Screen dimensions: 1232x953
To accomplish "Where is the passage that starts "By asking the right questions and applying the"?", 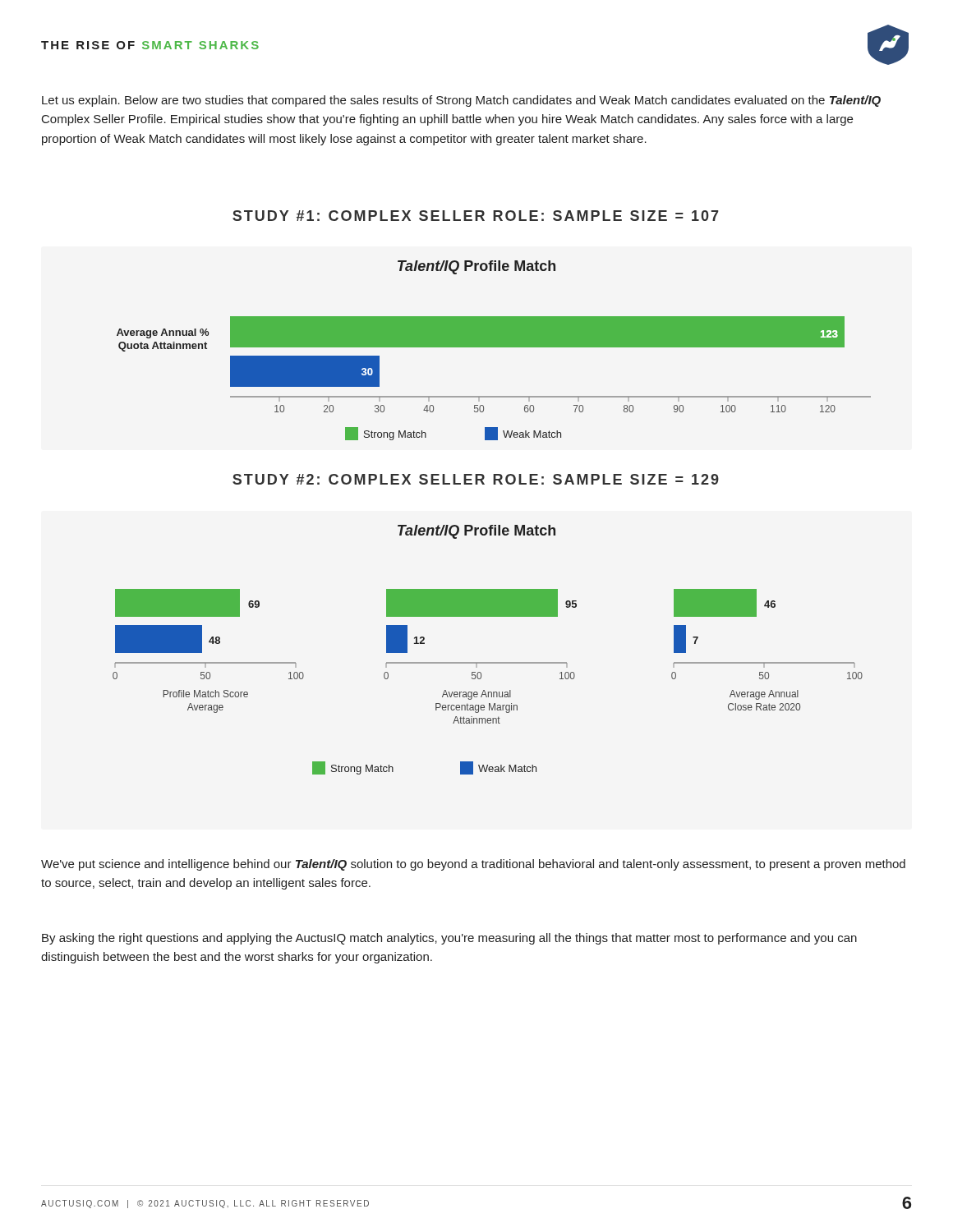I will 449,947.
